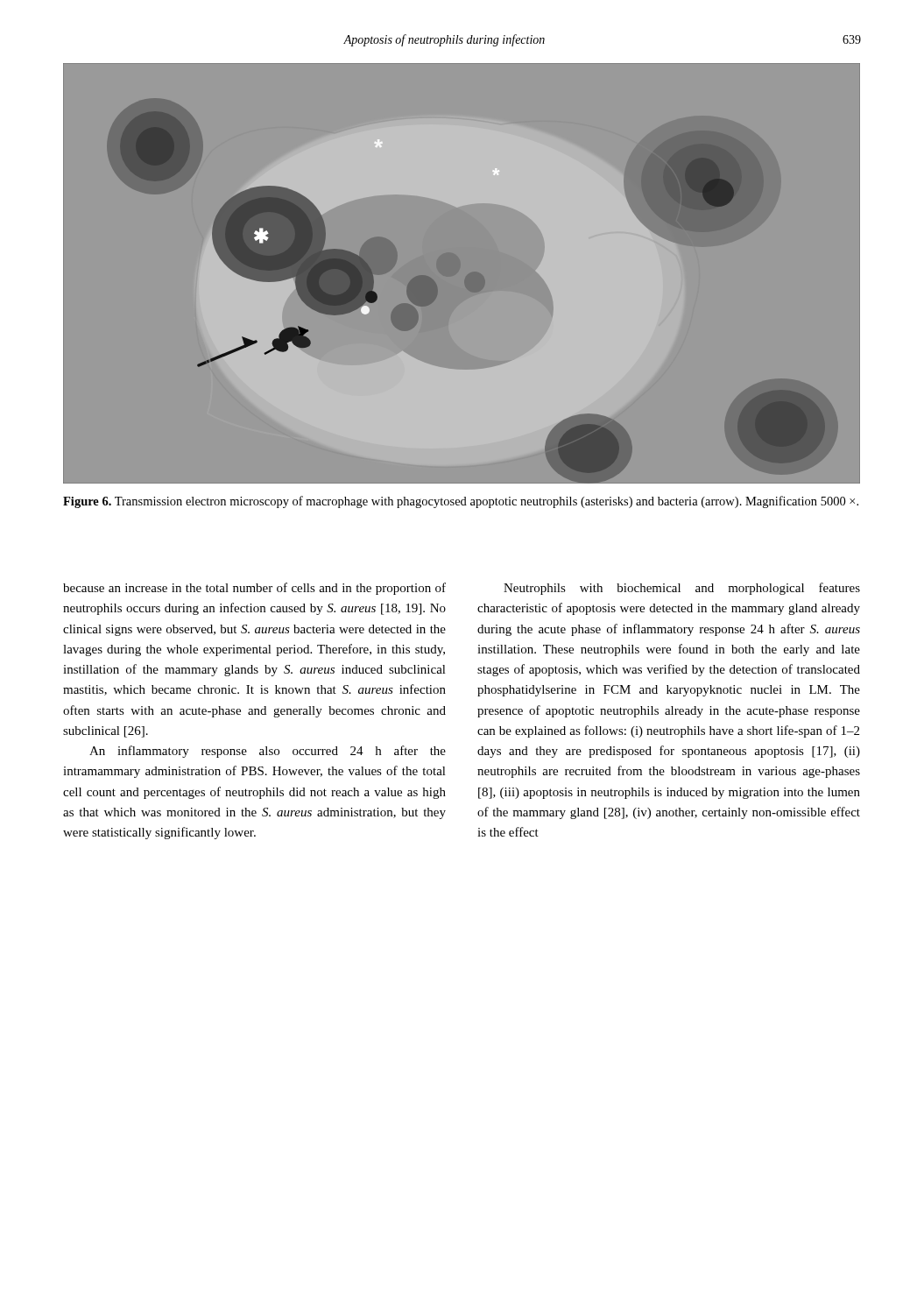
Task: Where is the passage that starts "An inflammatory response also occurred"?
Action: [x=254, y=791]
